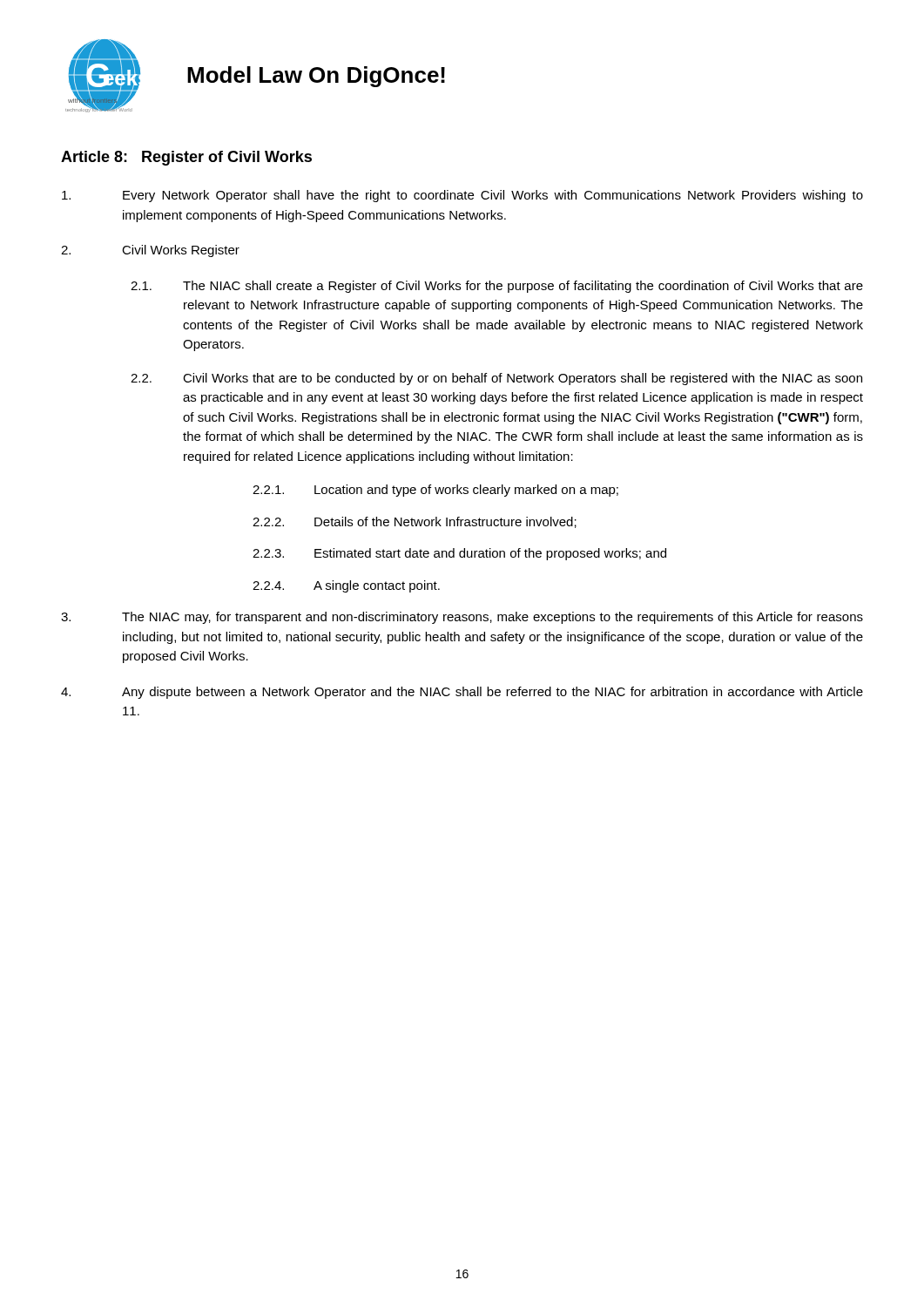Screen dimensions: 1307x924
Task: Locate the region starting "2.2.4. A single contact"
Action: [x=346, y=586]
